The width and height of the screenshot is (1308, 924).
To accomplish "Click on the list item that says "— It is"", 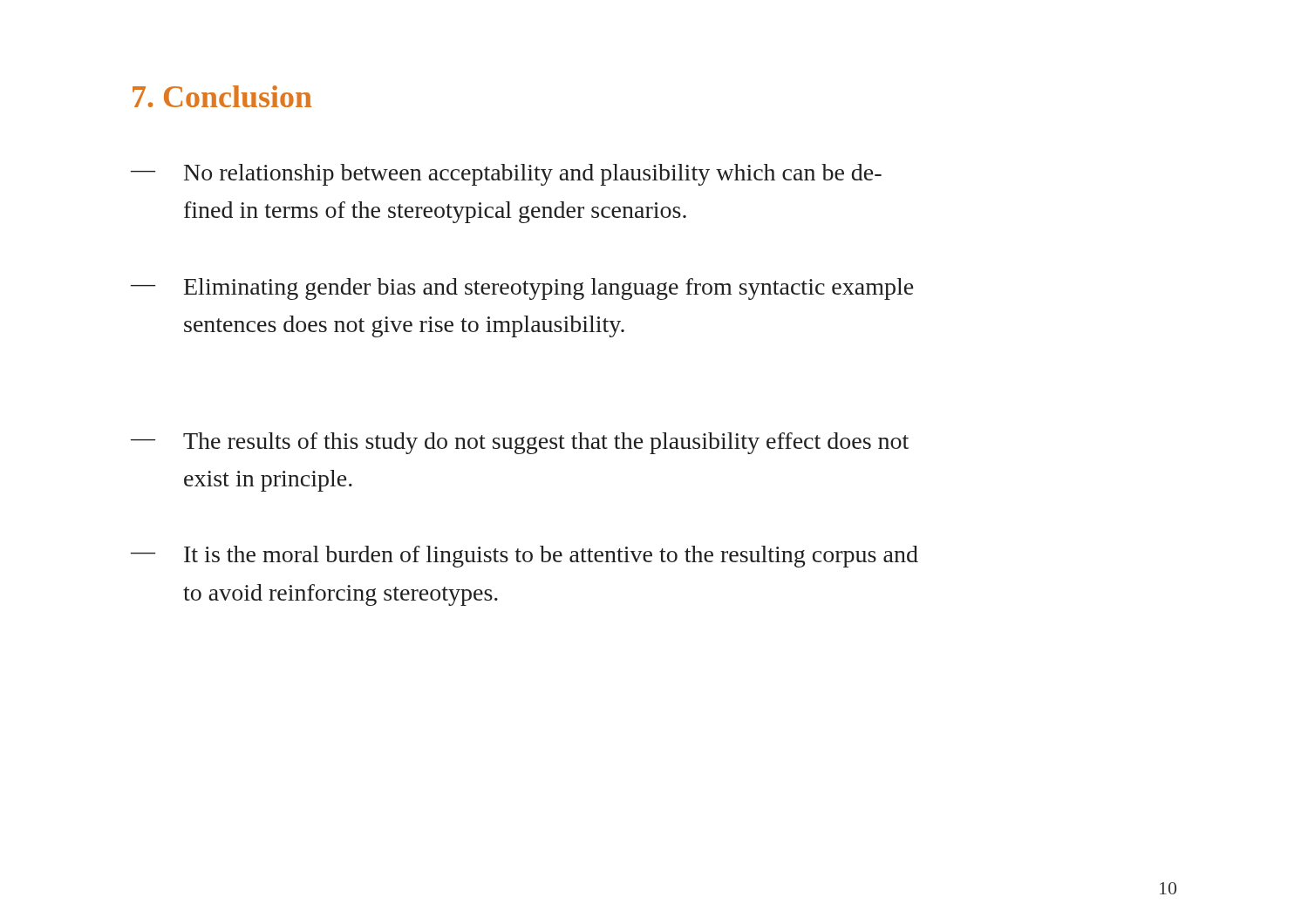I will [x=525, y=573].
